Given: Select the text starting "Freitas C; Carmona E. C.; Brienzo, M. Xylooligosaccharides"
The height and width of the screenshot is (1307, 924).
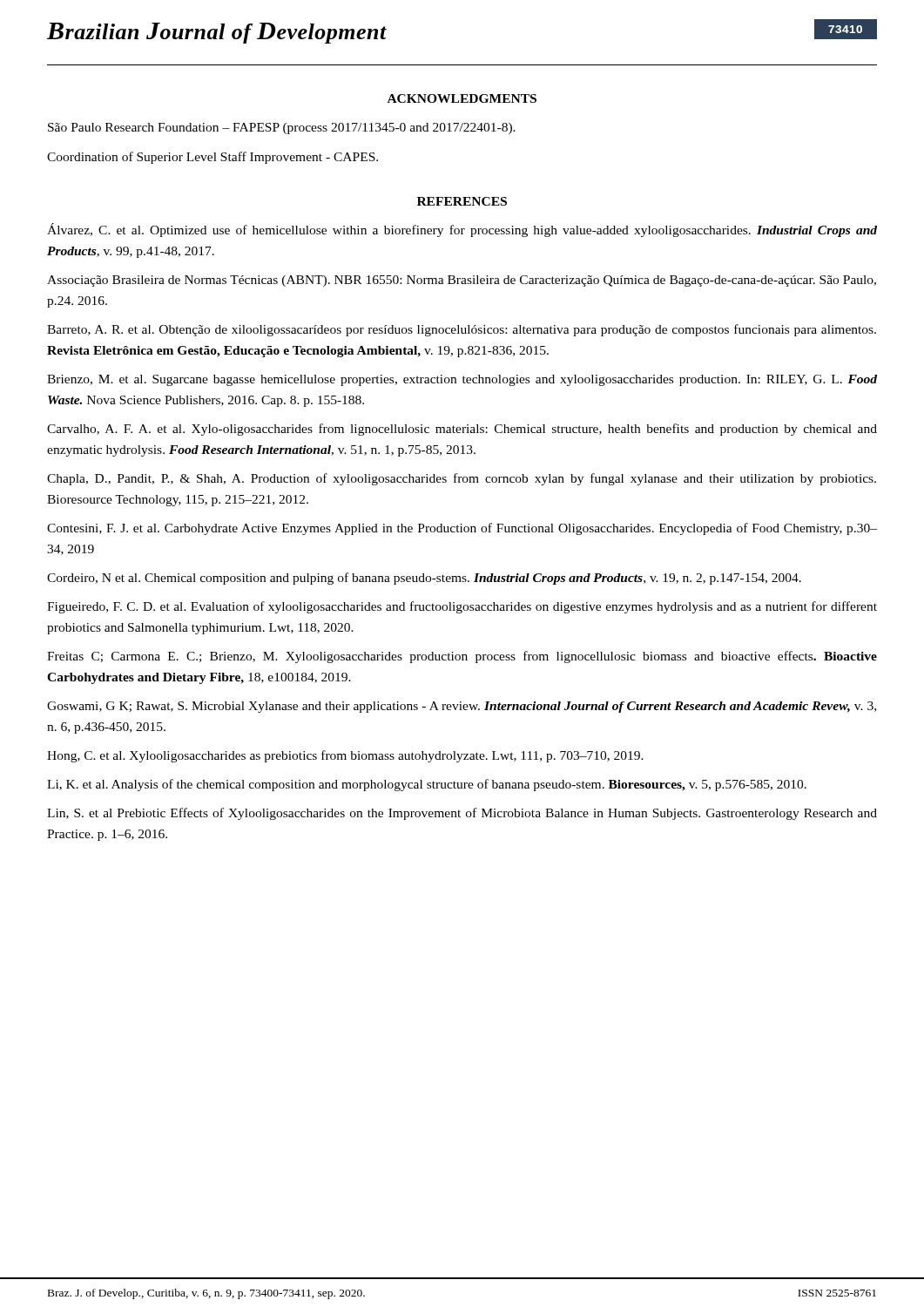Looking at the screenshot, I should pos(462,666).
